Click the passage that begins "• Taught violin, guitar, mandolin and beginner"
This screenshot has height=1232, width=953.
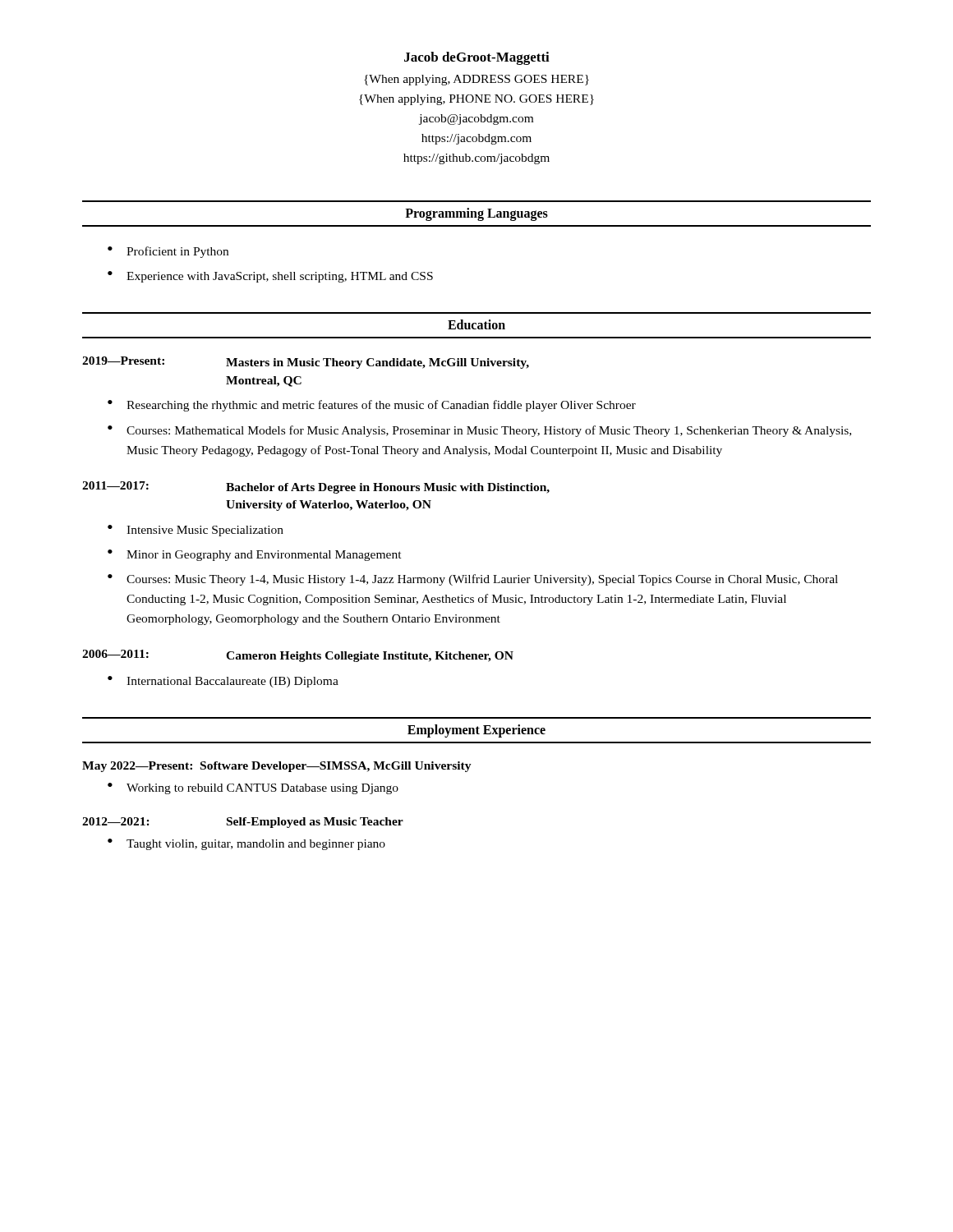pos(246,843)
